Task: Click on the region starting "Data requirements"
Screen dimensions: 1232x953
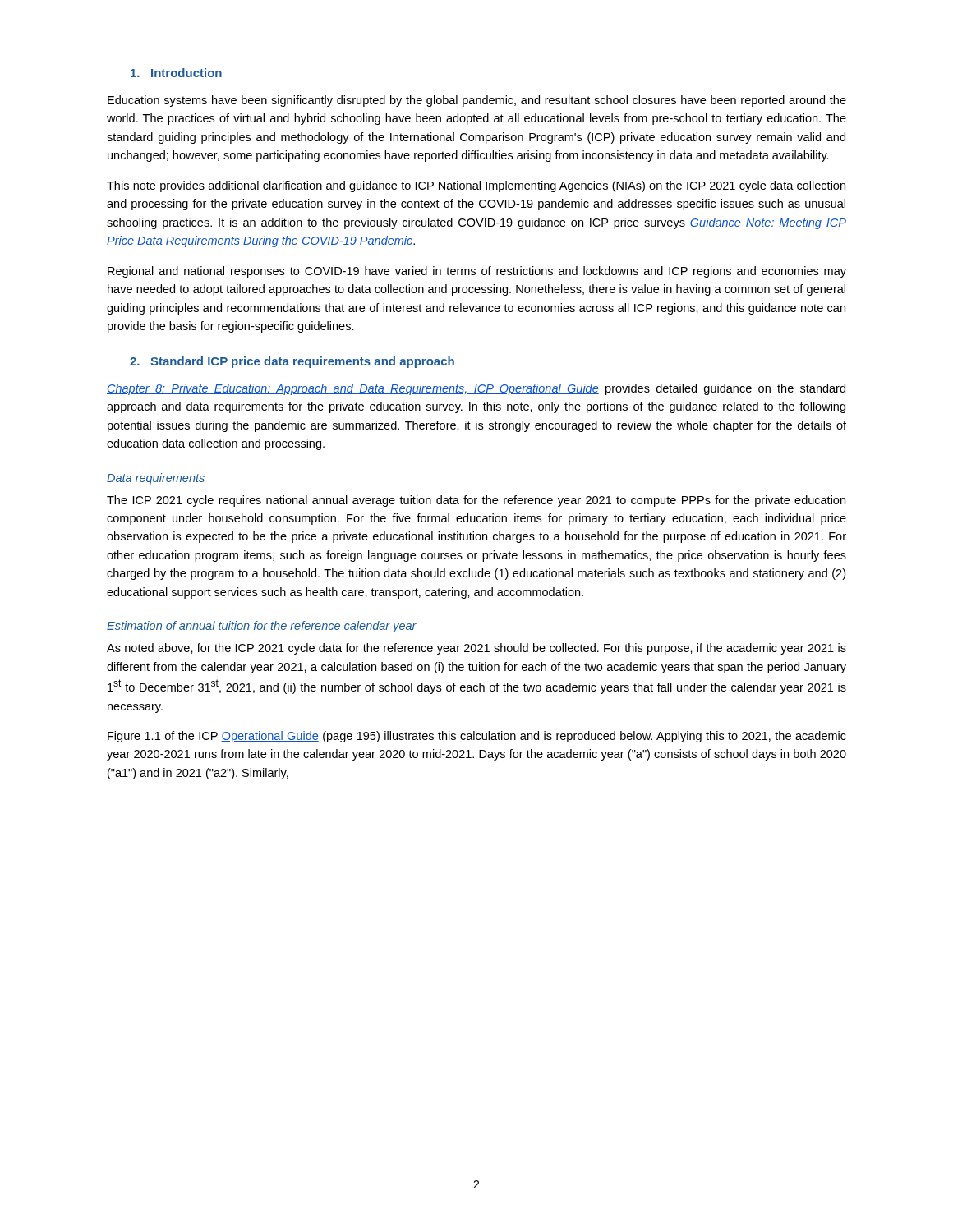Action: tap(156, 479)
